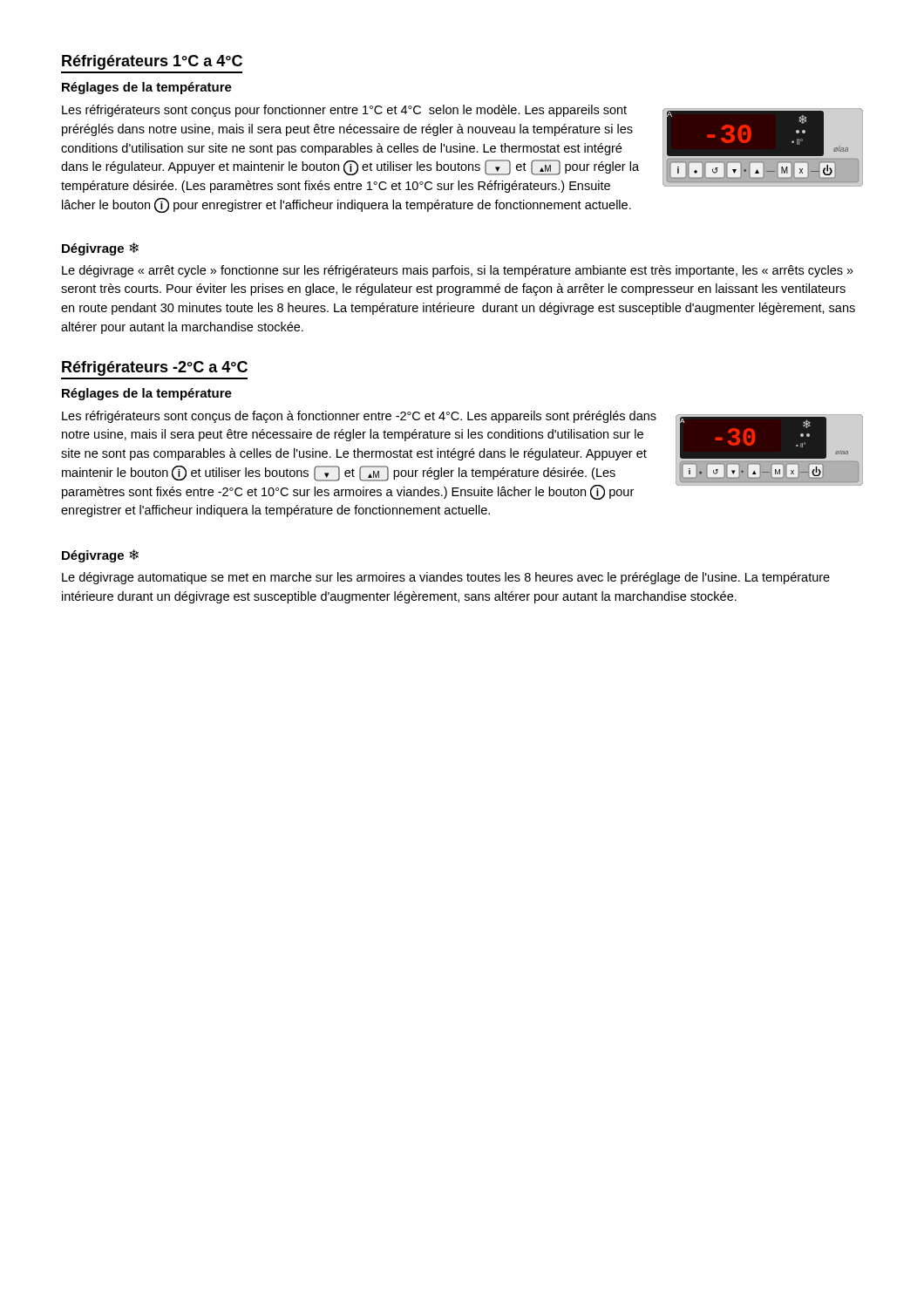Locate the title with the text "Réfrigérateurs 1°C a"
Screen dimensions: 1308x924
[152, 61]
